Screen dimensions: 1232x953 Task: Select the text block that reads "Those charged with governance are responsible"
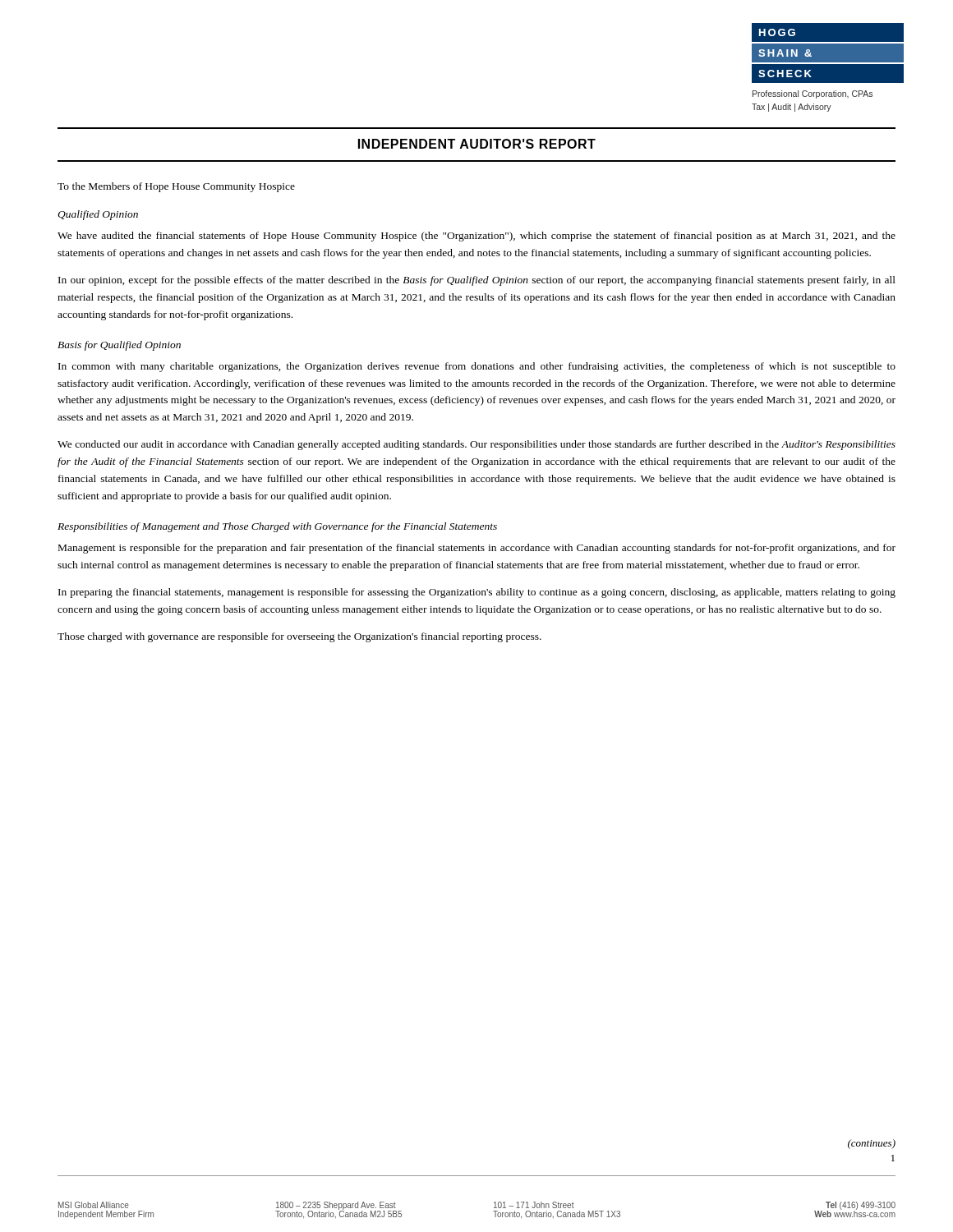(300, 636)
